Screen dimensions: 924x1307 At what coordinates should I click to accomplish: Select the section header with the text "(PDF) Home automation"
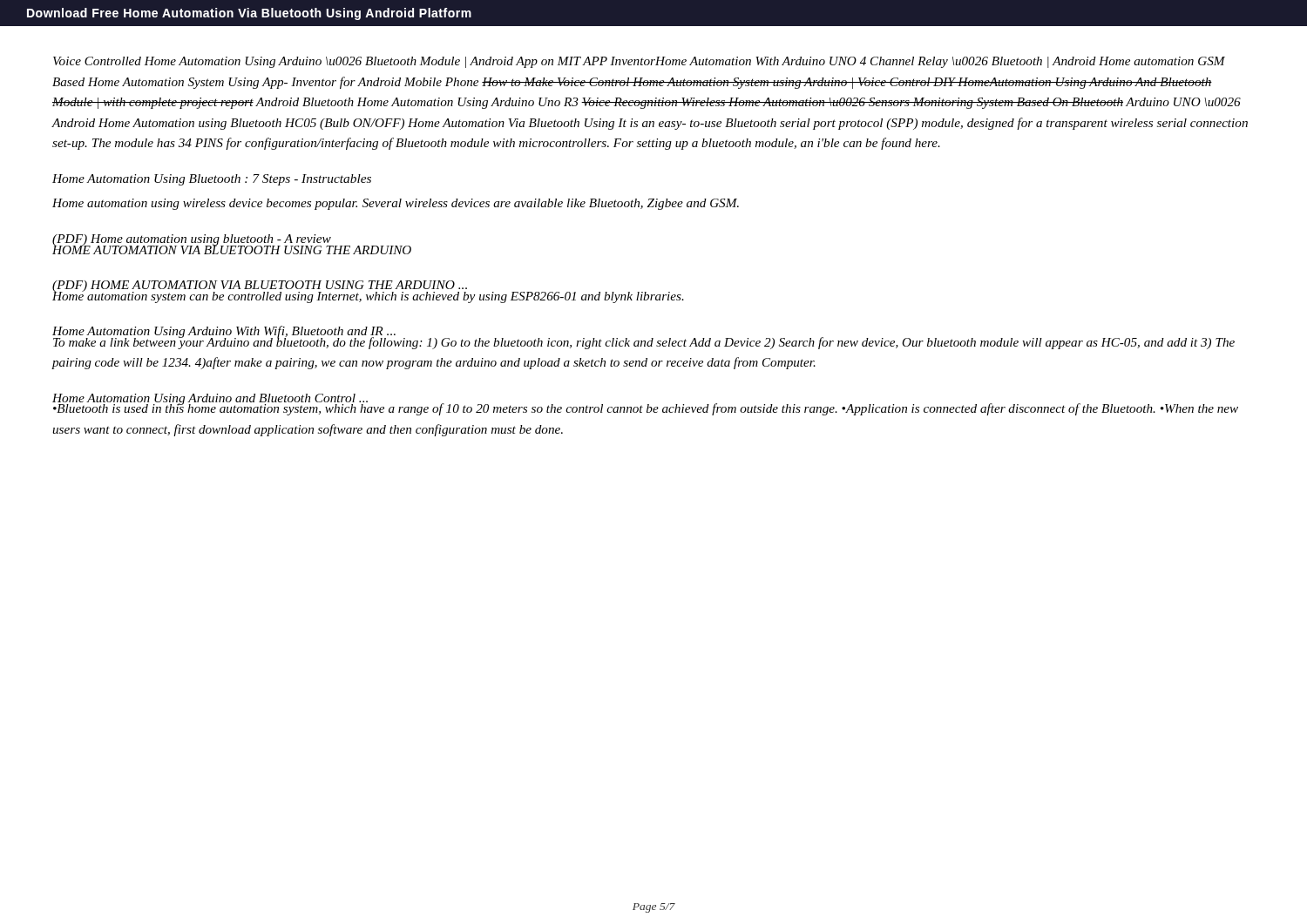(232, 241)
